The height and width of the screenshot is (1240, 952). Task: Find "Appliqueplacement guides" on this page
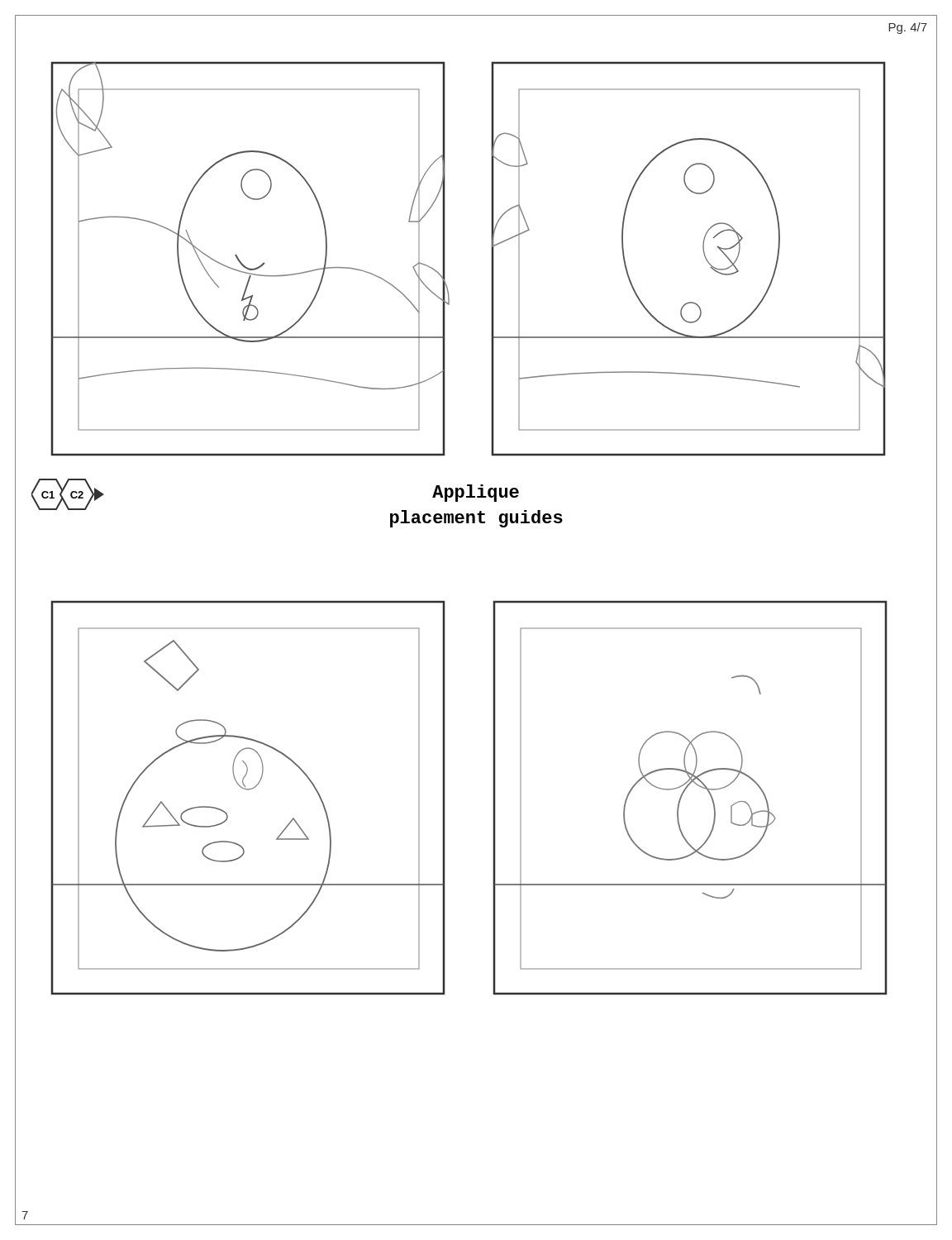(x=476, y=507)
